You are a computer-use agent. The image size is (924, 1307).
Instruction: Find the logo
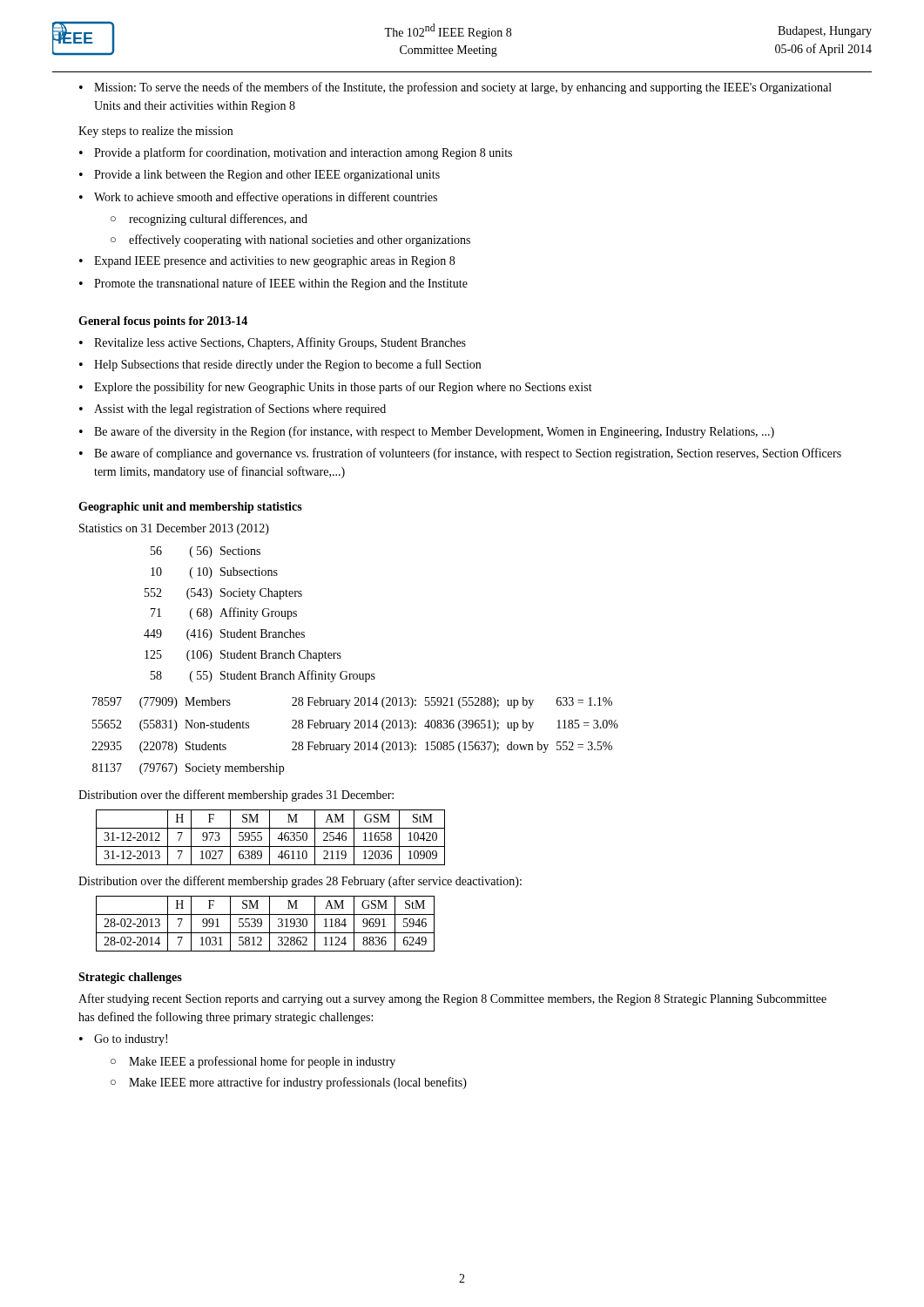(87, 40)
